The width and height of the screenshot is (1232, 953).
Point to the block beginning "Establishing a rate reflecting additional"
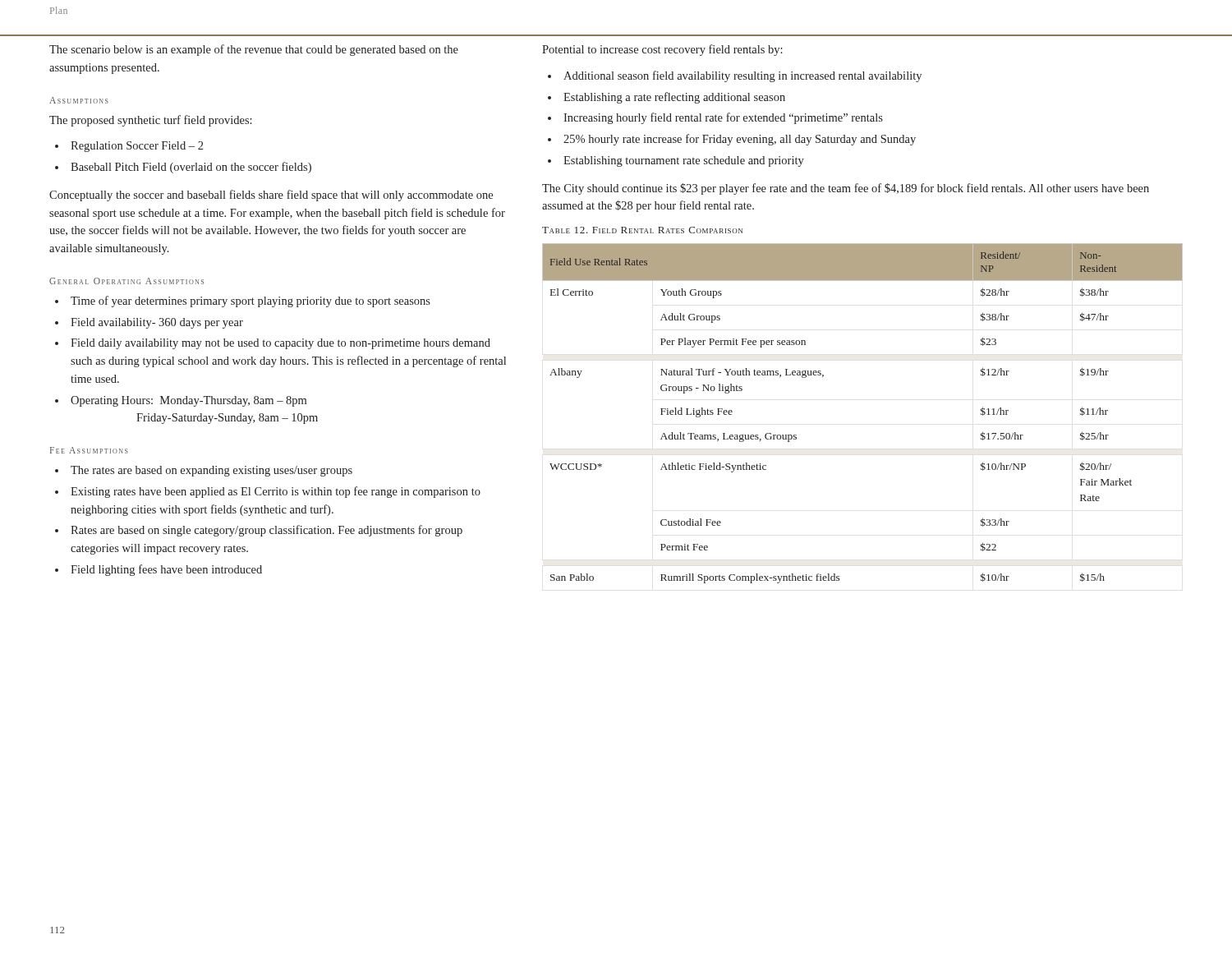pos(674,97)
